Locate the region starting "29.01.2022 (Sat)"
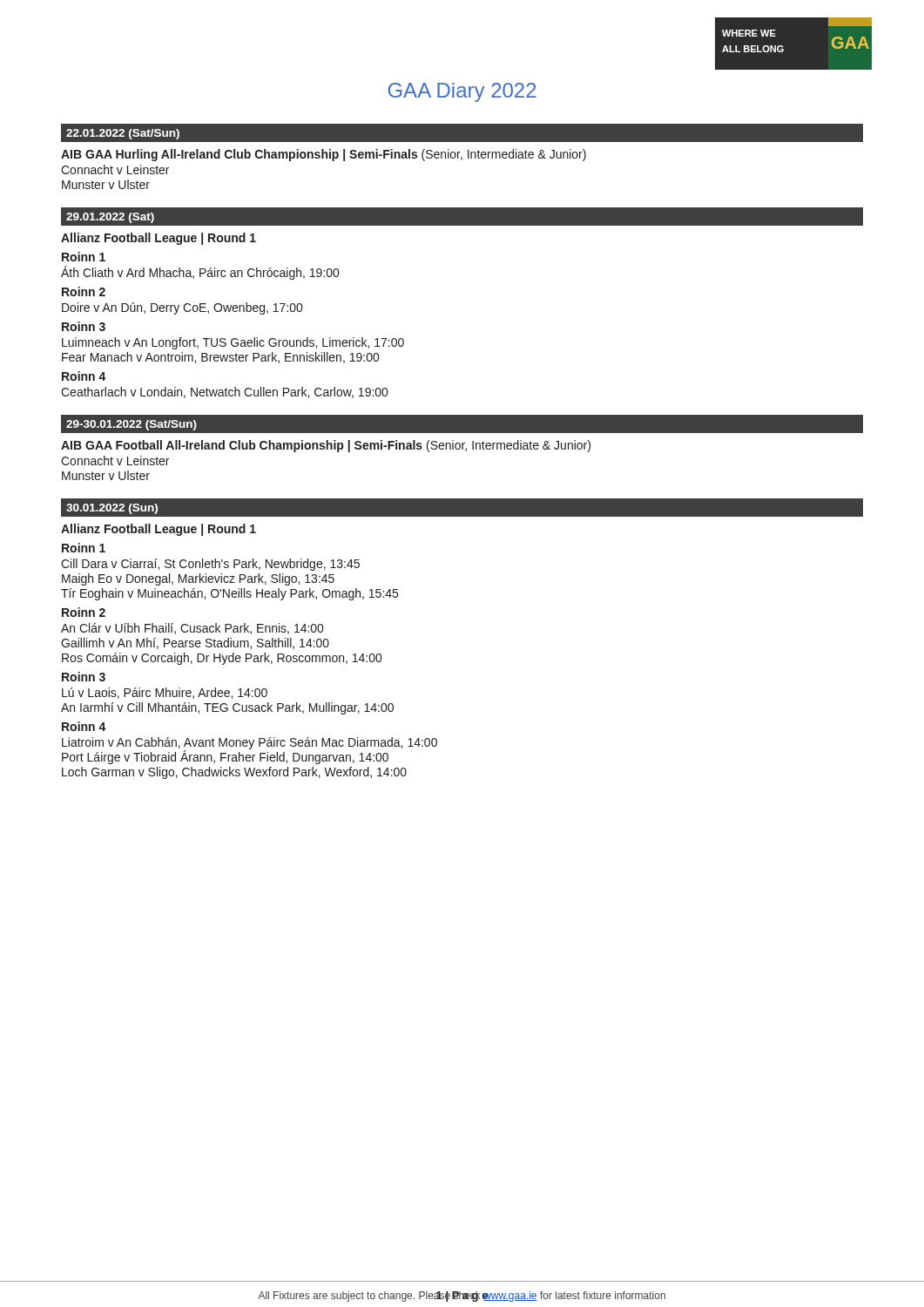 click(x=110, y=217)
